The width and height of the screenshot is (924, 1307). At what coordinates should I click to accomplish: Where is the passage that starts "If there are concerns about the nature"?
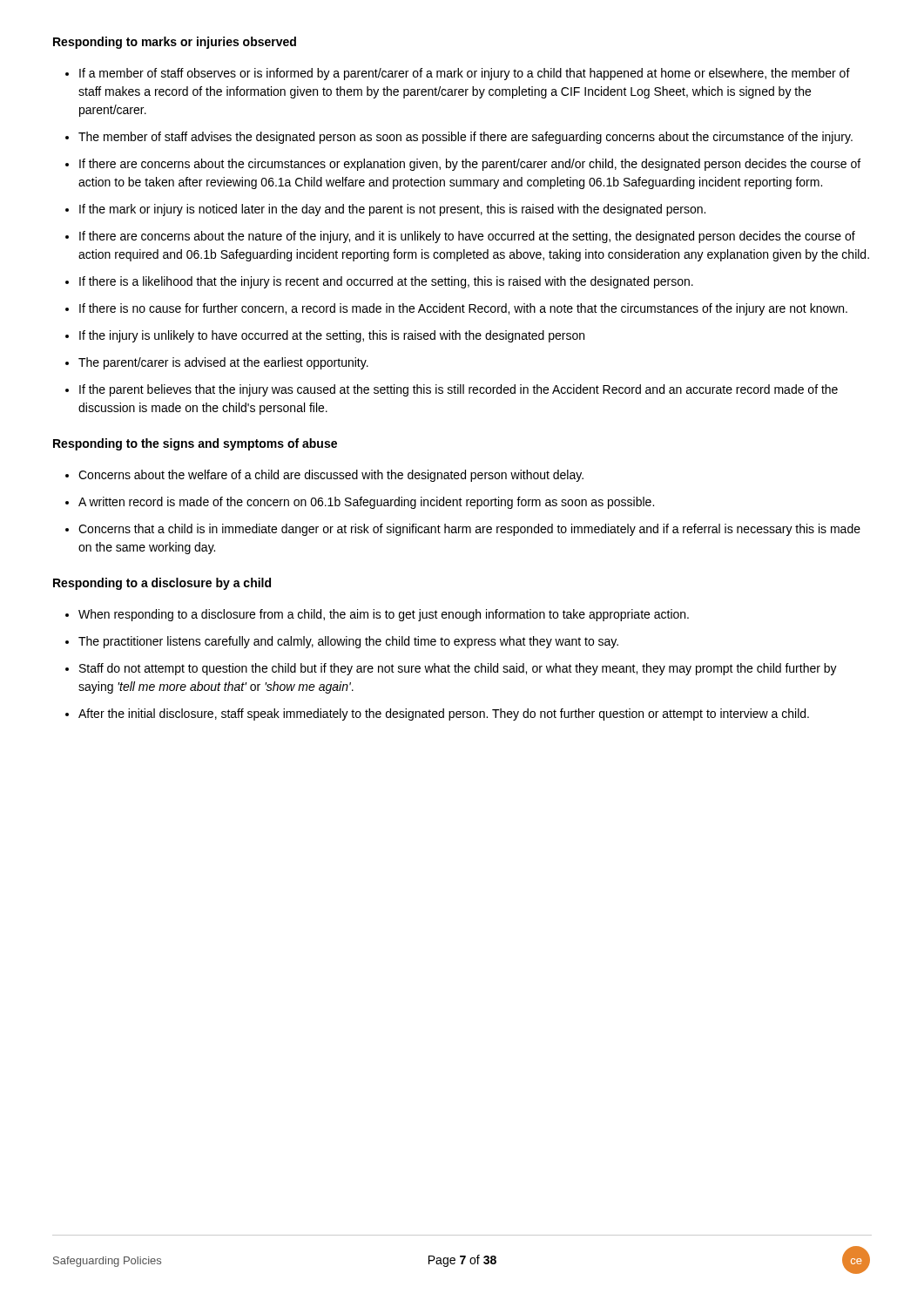[x=474, y=245]
